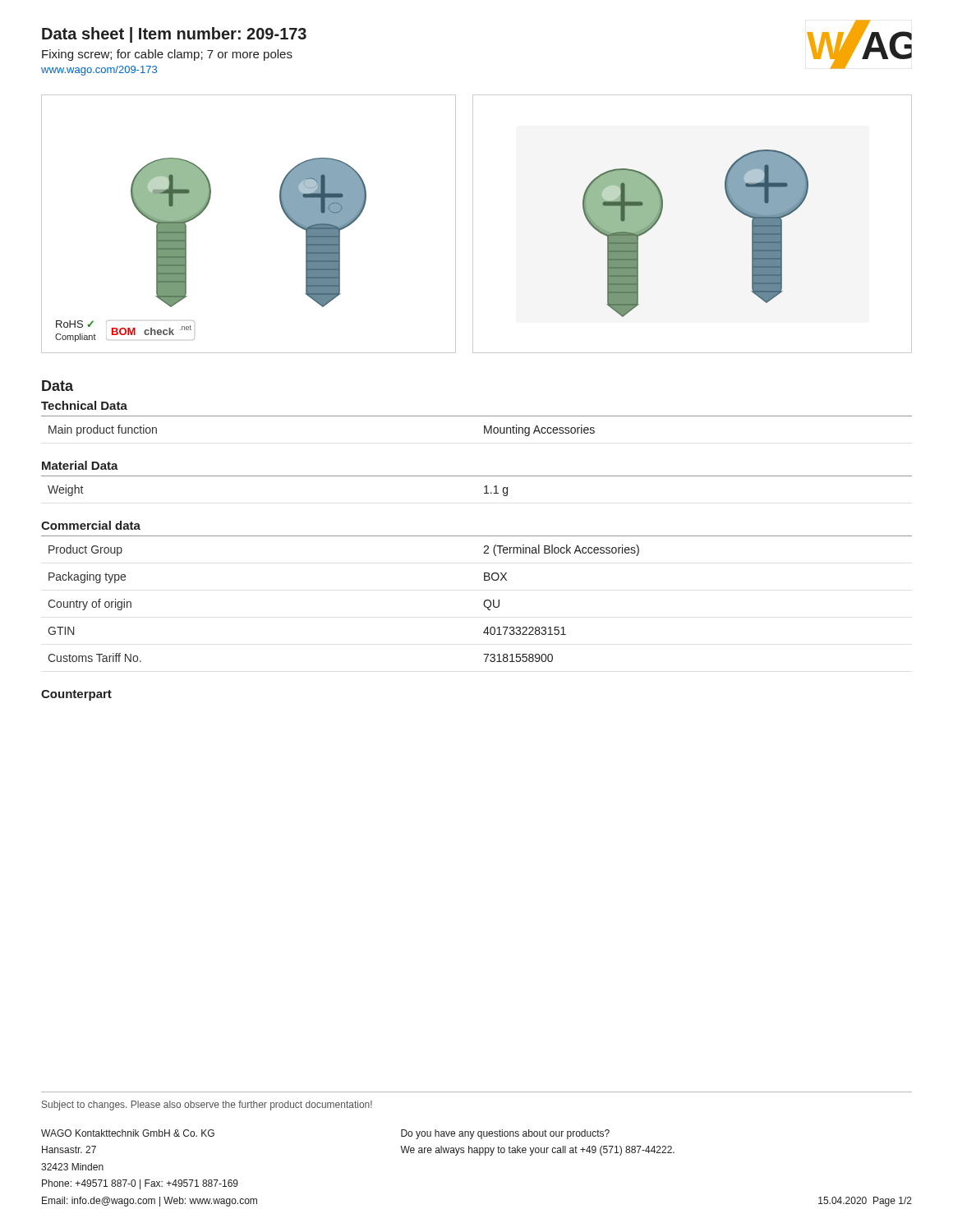Click on the table containing "2 (Terminal Block"
The image size is (953, 1232).
(476, 604)
